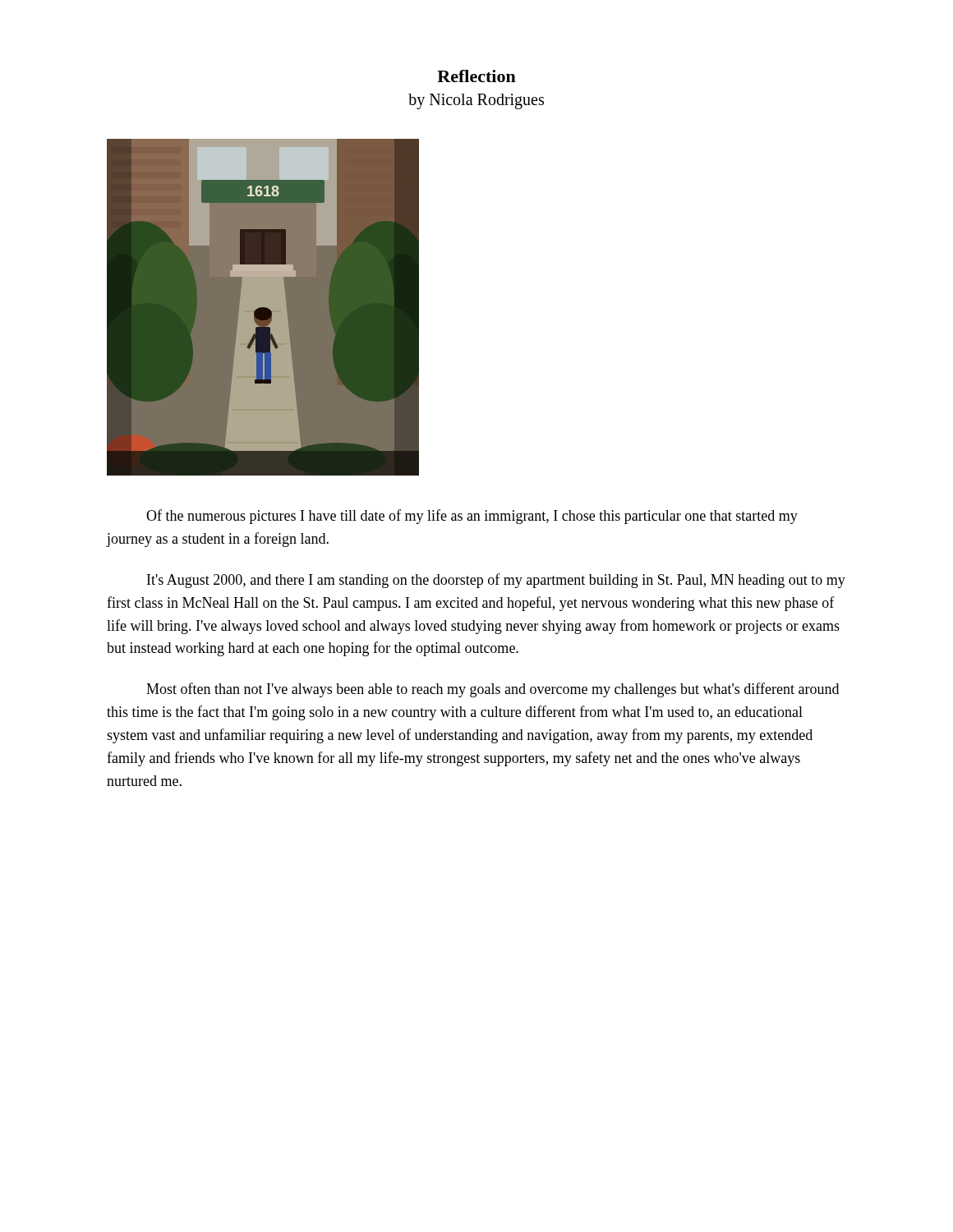Screen dimensions: 1232x953
Task: Locate the photo
Action: click(x=476, y=307)
